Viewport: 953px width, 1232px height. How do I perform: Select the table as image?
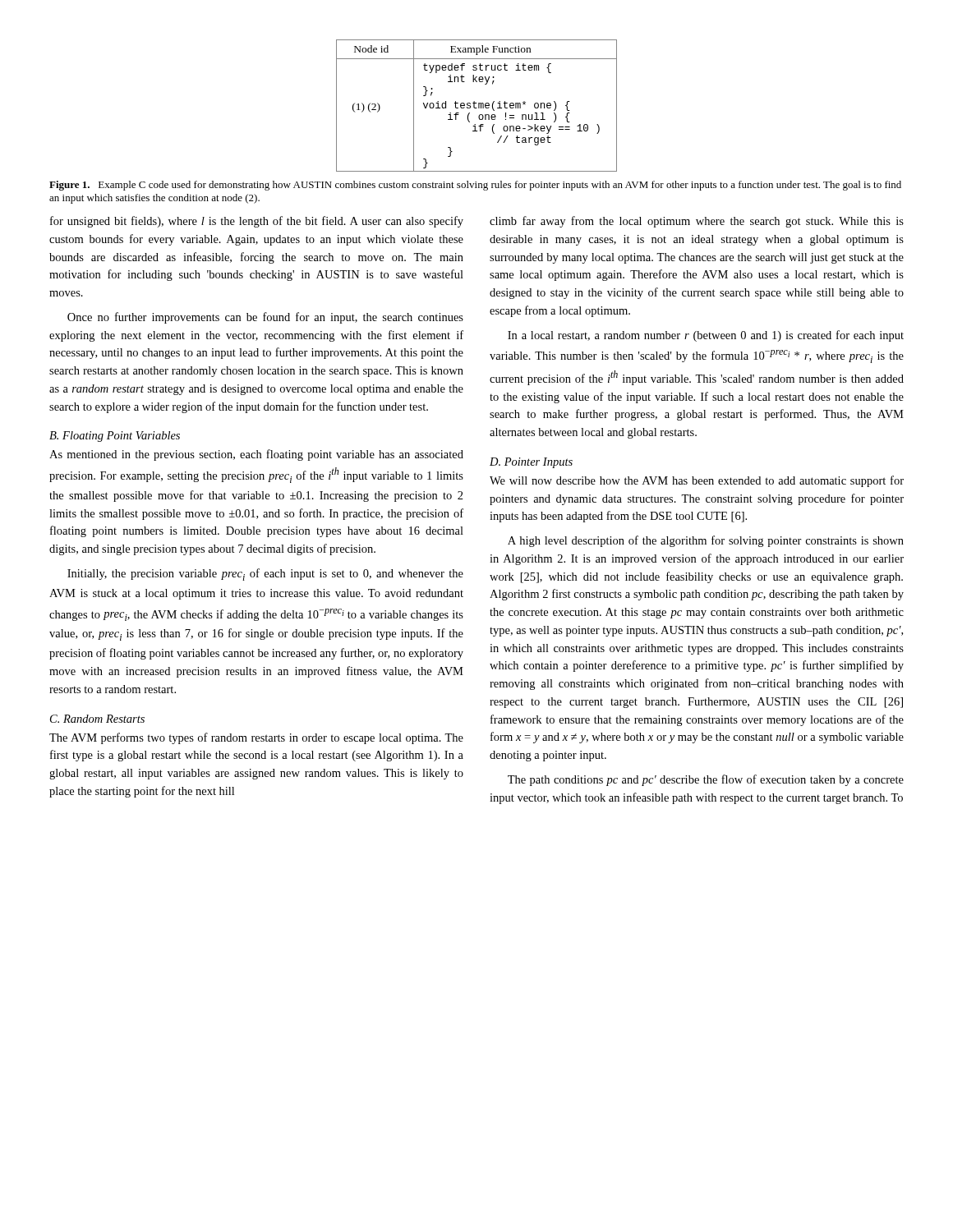pyautogui.click(x=476, y=106)
